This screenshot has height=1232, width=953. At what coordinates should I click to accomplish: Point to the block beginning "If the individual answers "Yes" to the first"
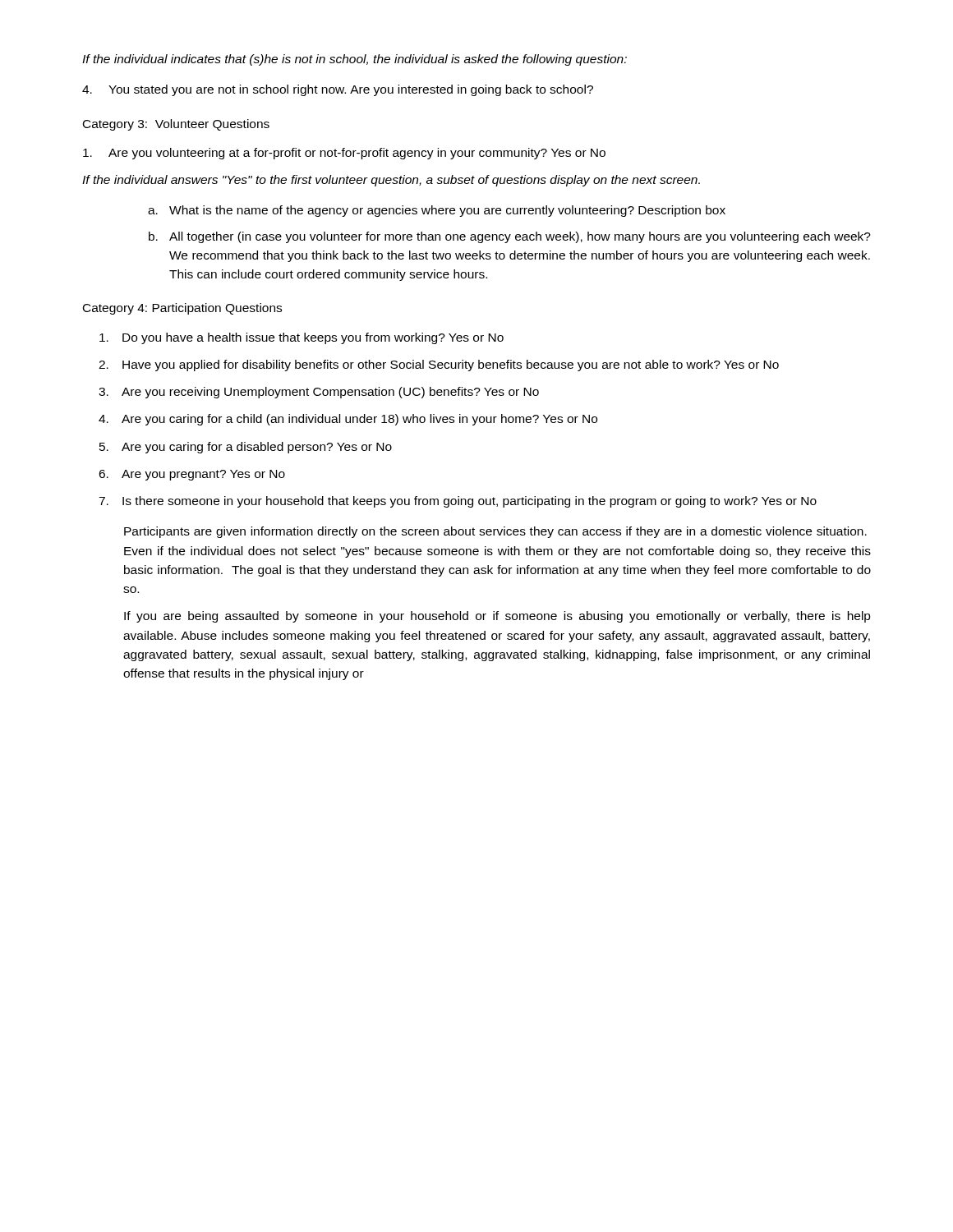tap(476, 180)
